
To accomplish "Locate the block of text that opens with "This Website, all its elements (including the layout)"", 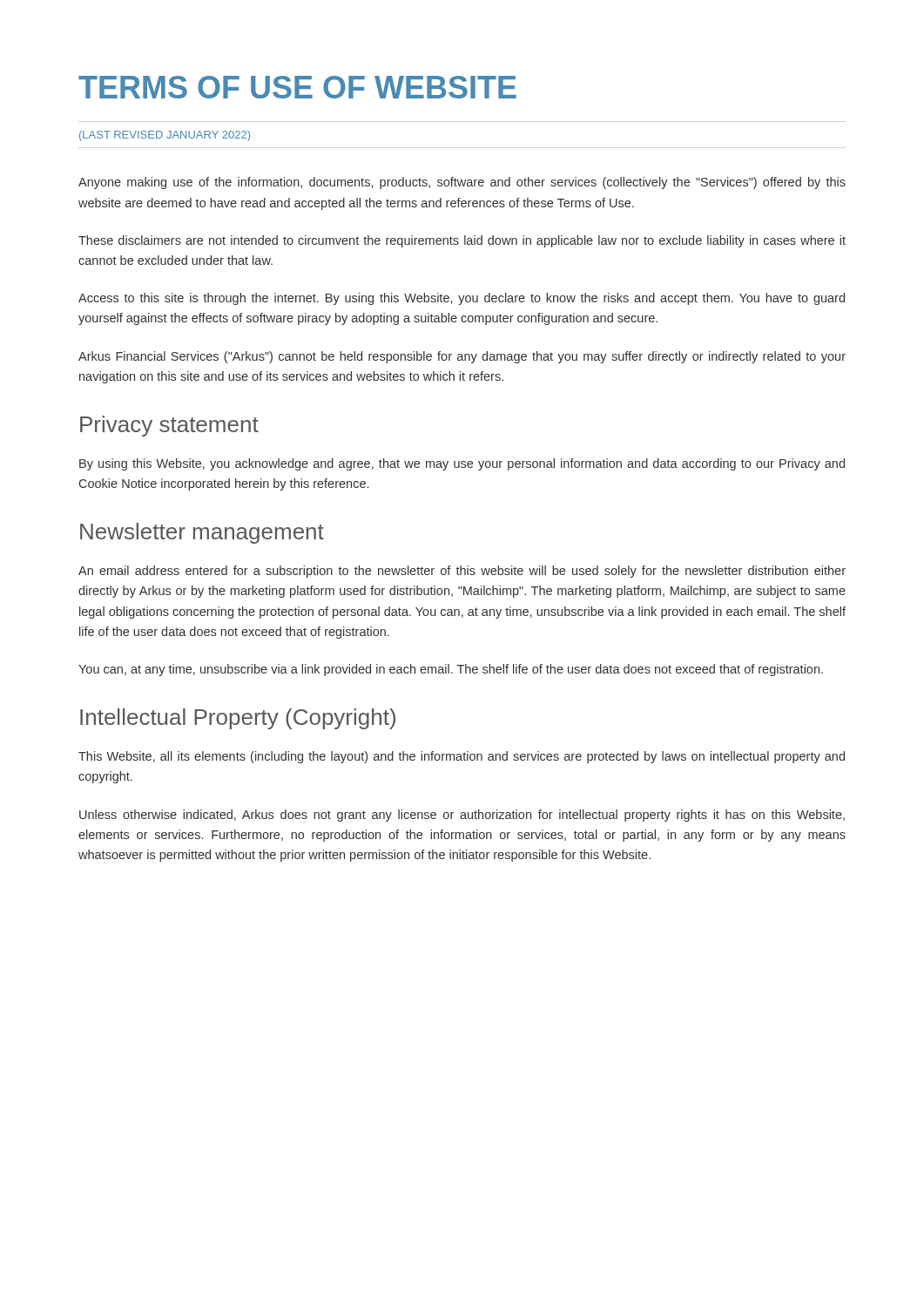I will click(x=462, y=767).
